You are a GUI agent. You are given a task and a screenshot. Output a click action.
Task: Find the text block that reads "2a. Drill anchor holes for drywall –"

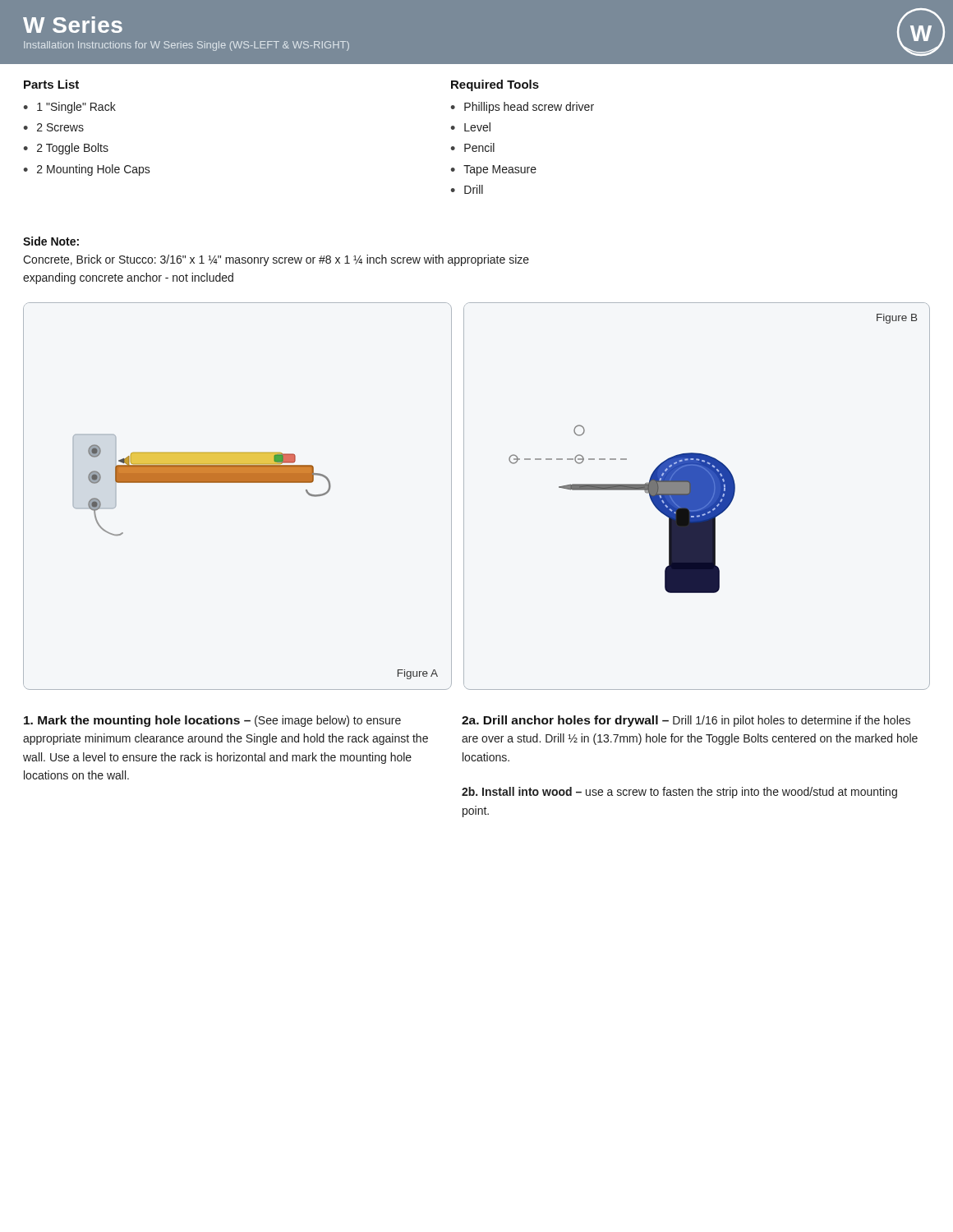coord(690,738)
